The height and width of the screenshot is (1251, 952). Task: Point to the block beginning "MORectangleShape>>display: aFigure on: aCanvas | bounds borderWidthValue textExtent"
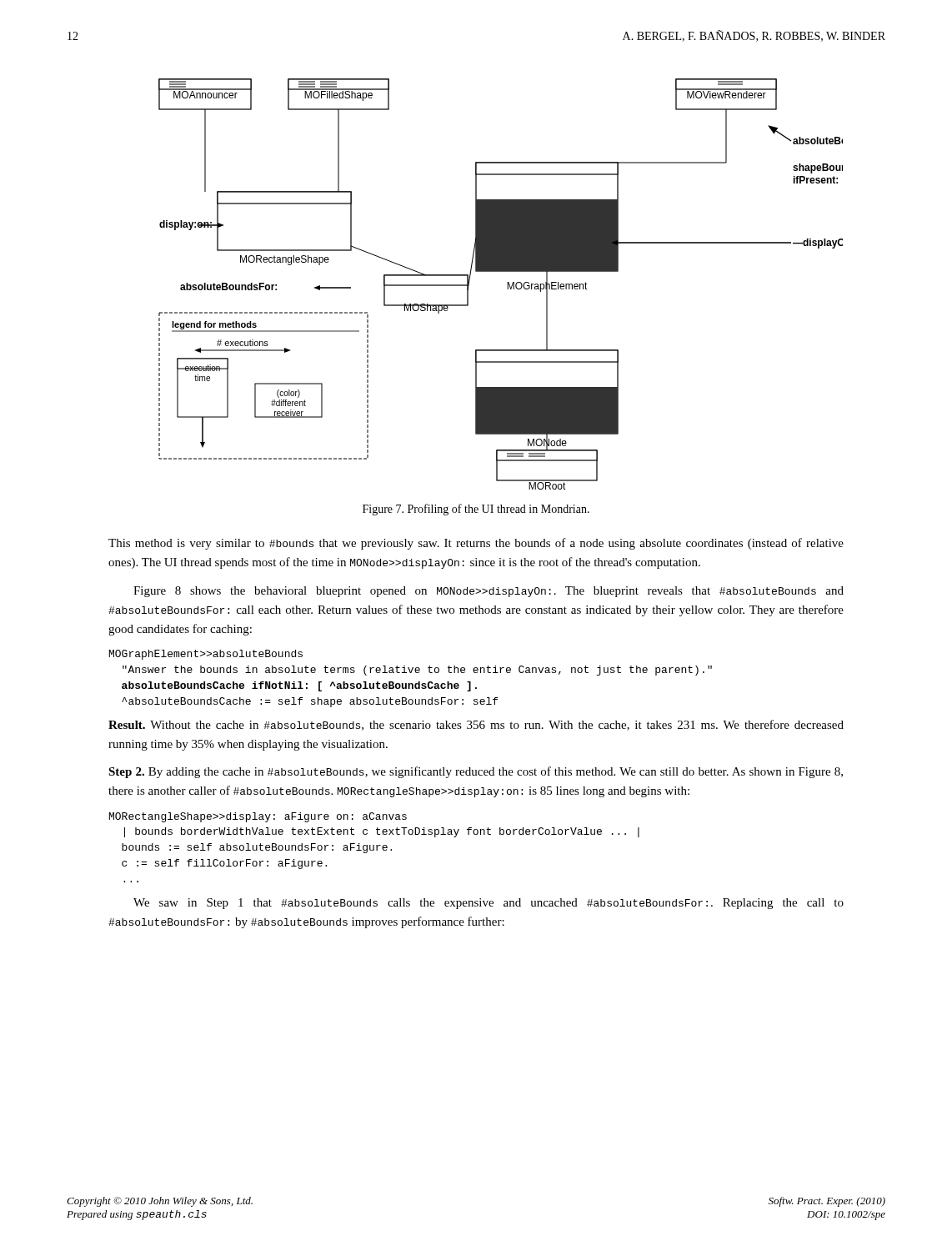[258, 817]
